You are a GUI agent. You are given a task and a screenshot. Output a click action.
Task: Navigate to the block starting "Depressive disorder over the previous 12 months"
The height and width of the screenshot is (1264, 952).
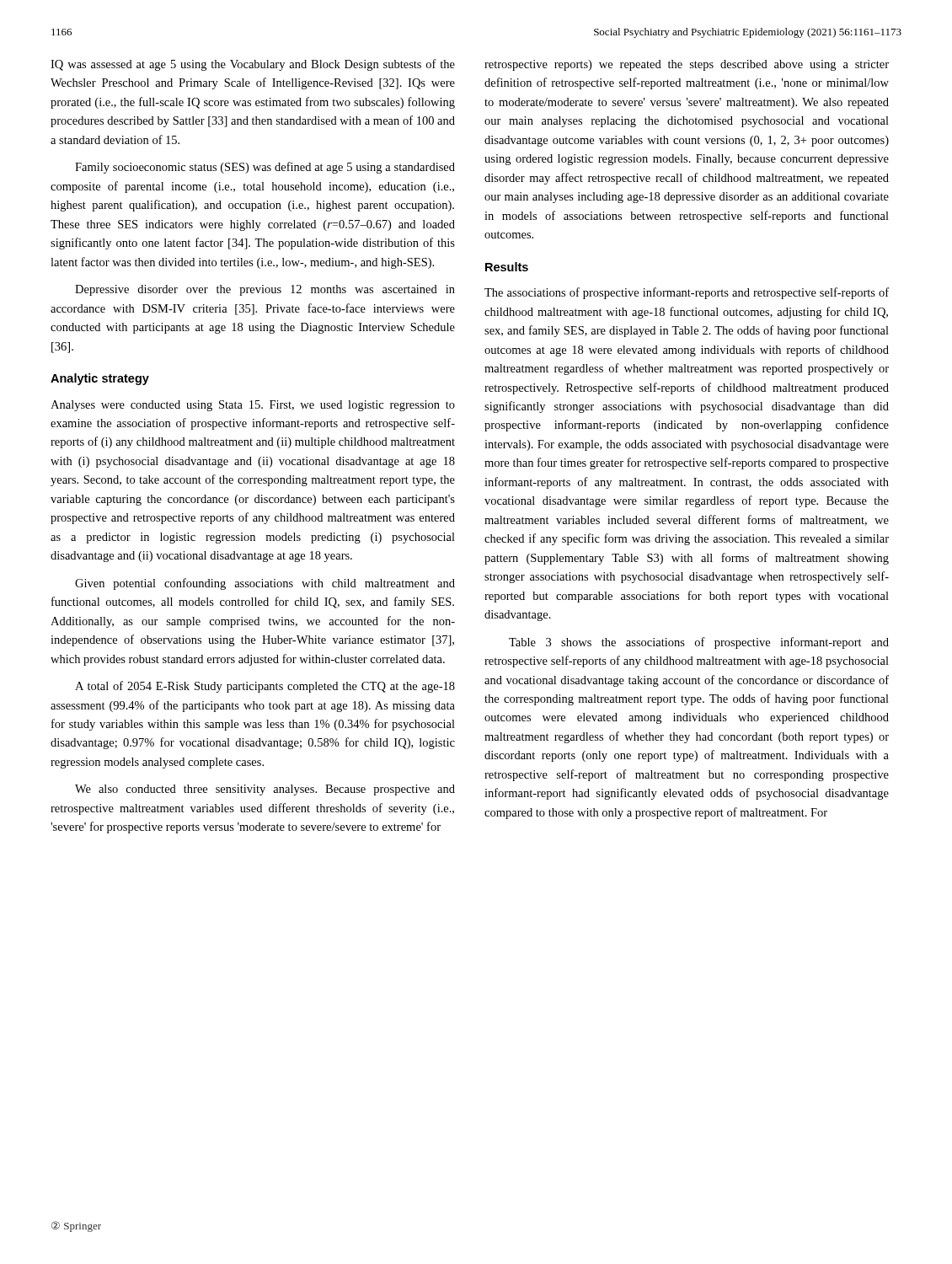click(x=253, y=318)
